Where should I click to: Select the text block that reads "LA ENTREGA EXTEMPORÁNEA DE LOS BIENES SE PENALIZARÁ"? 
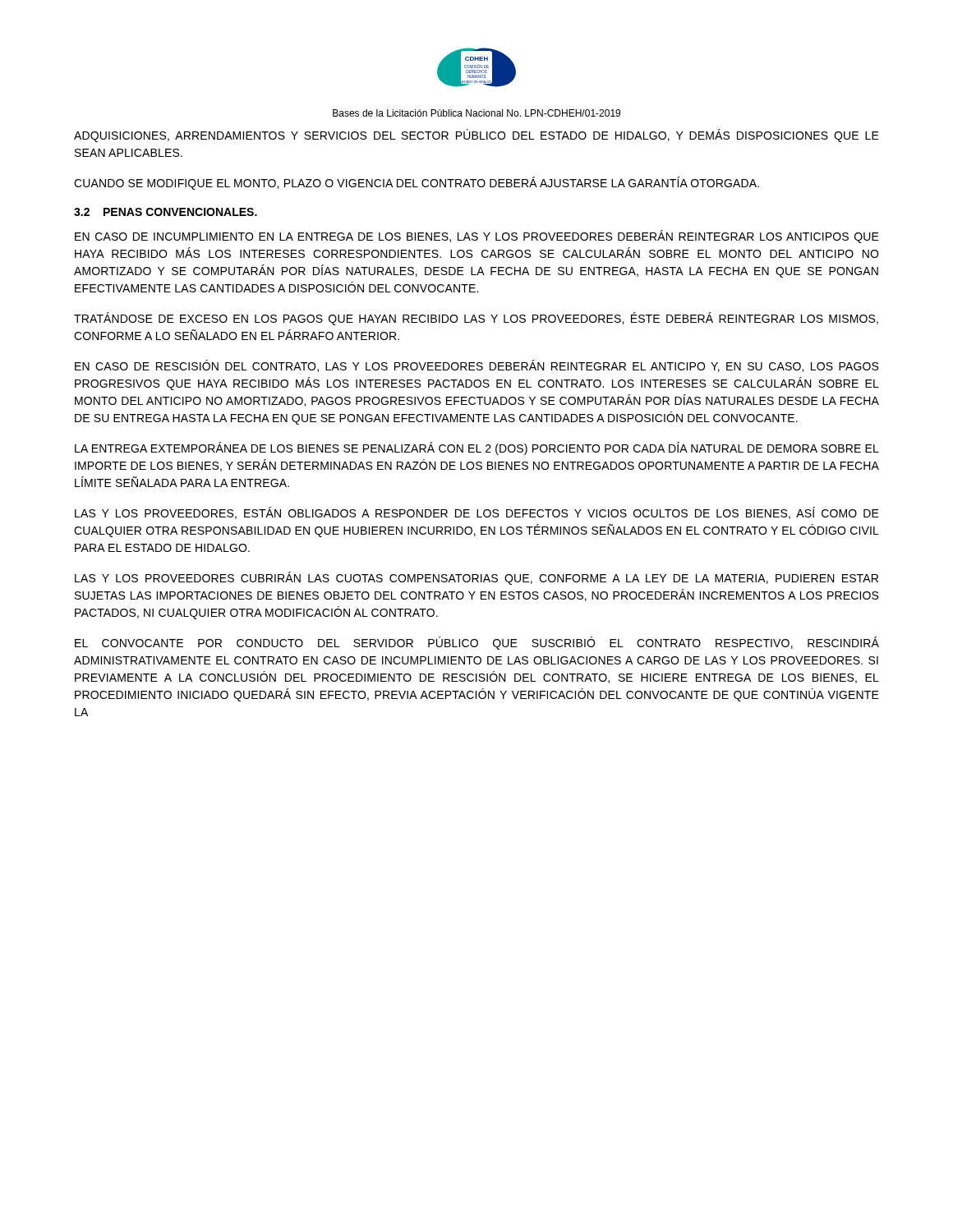pos(476,466)
